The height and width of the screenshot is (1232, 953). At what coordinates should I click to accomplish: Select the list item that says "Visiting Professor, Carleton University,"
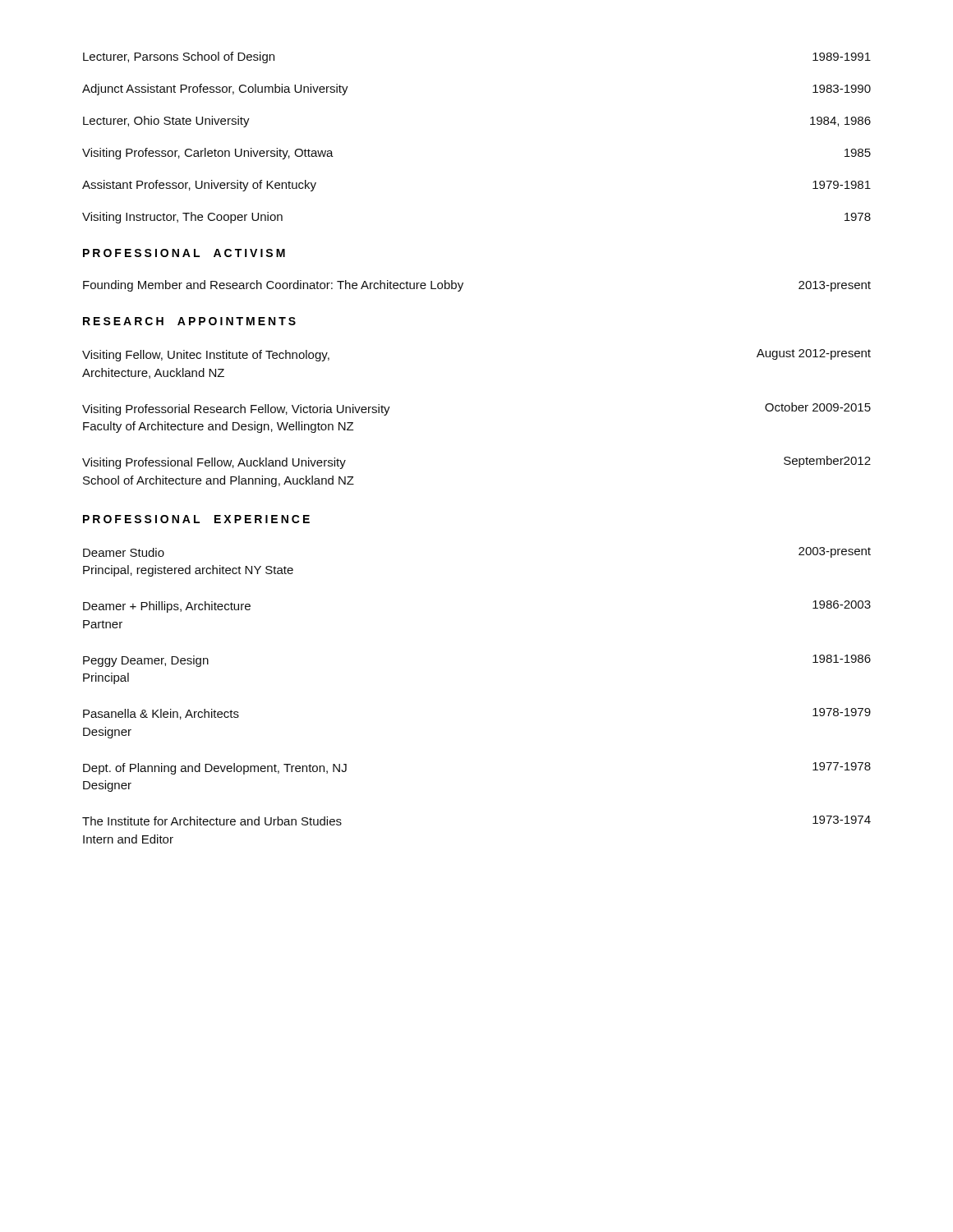[210, 153]
